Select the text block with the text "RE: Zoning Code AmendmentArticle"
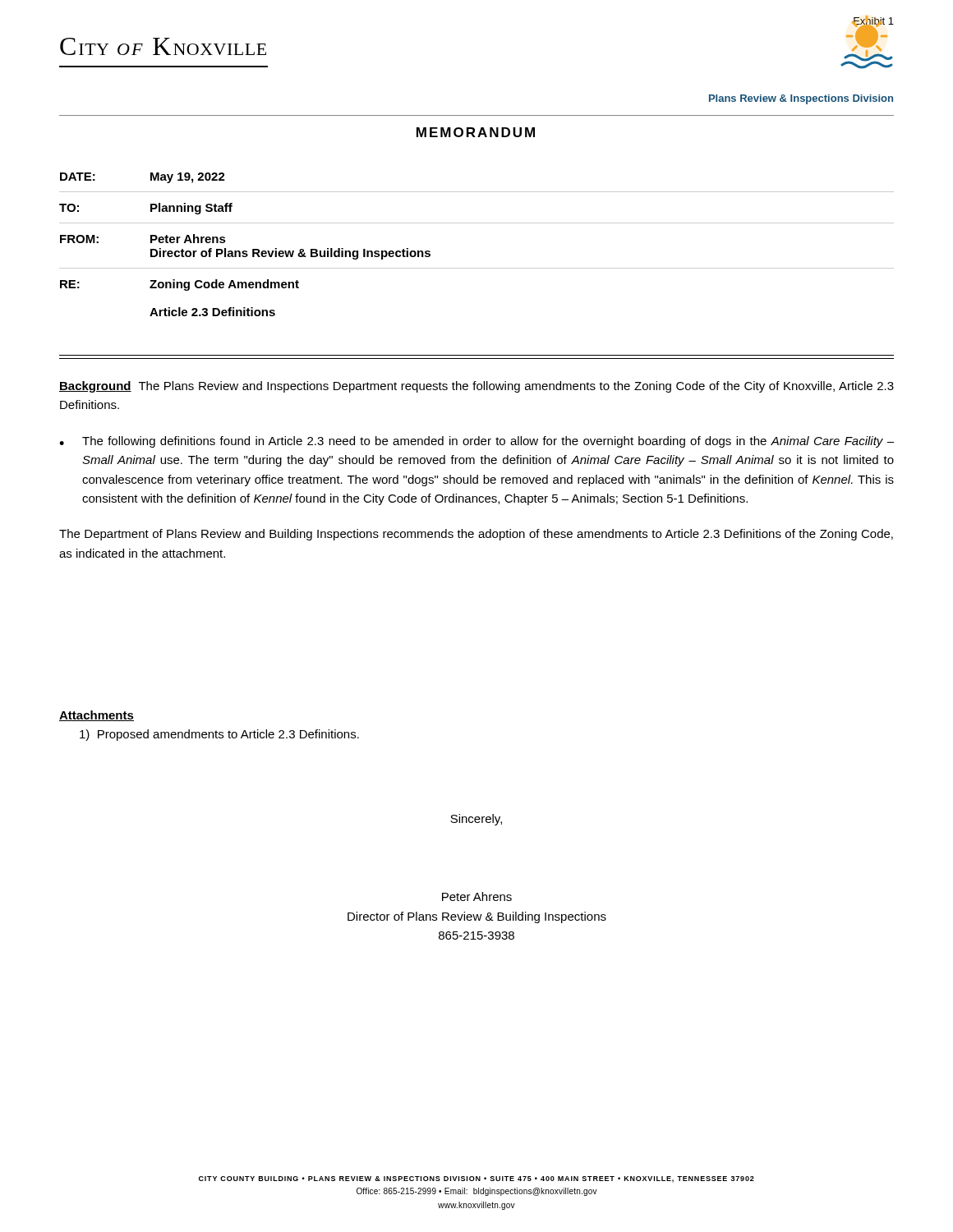The image size is (953, 1232). coord(179,298)
